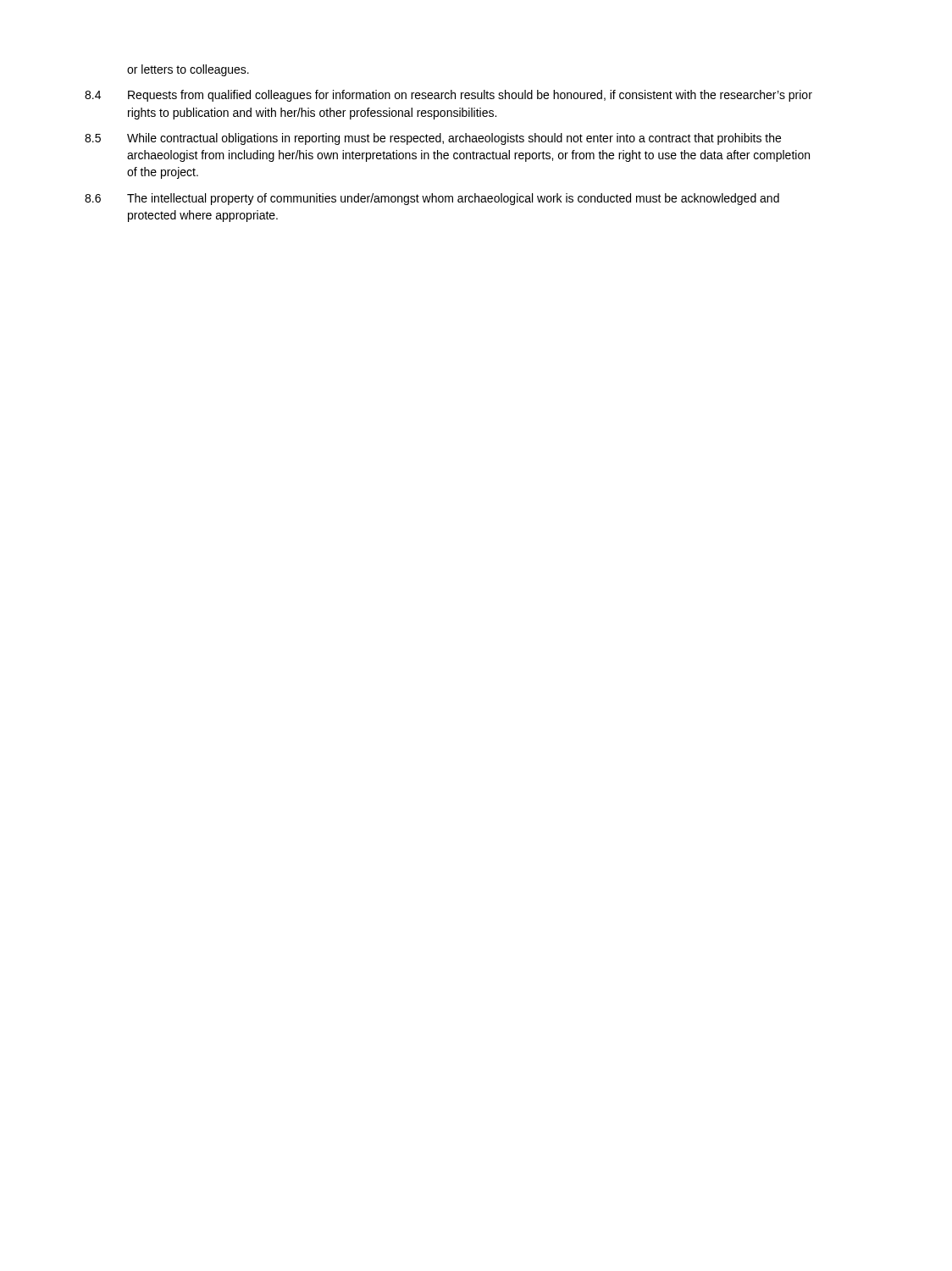Locate the block starting "or letters to colleagues."
This screenshot has height=1271, width=952.
(188, 69)
